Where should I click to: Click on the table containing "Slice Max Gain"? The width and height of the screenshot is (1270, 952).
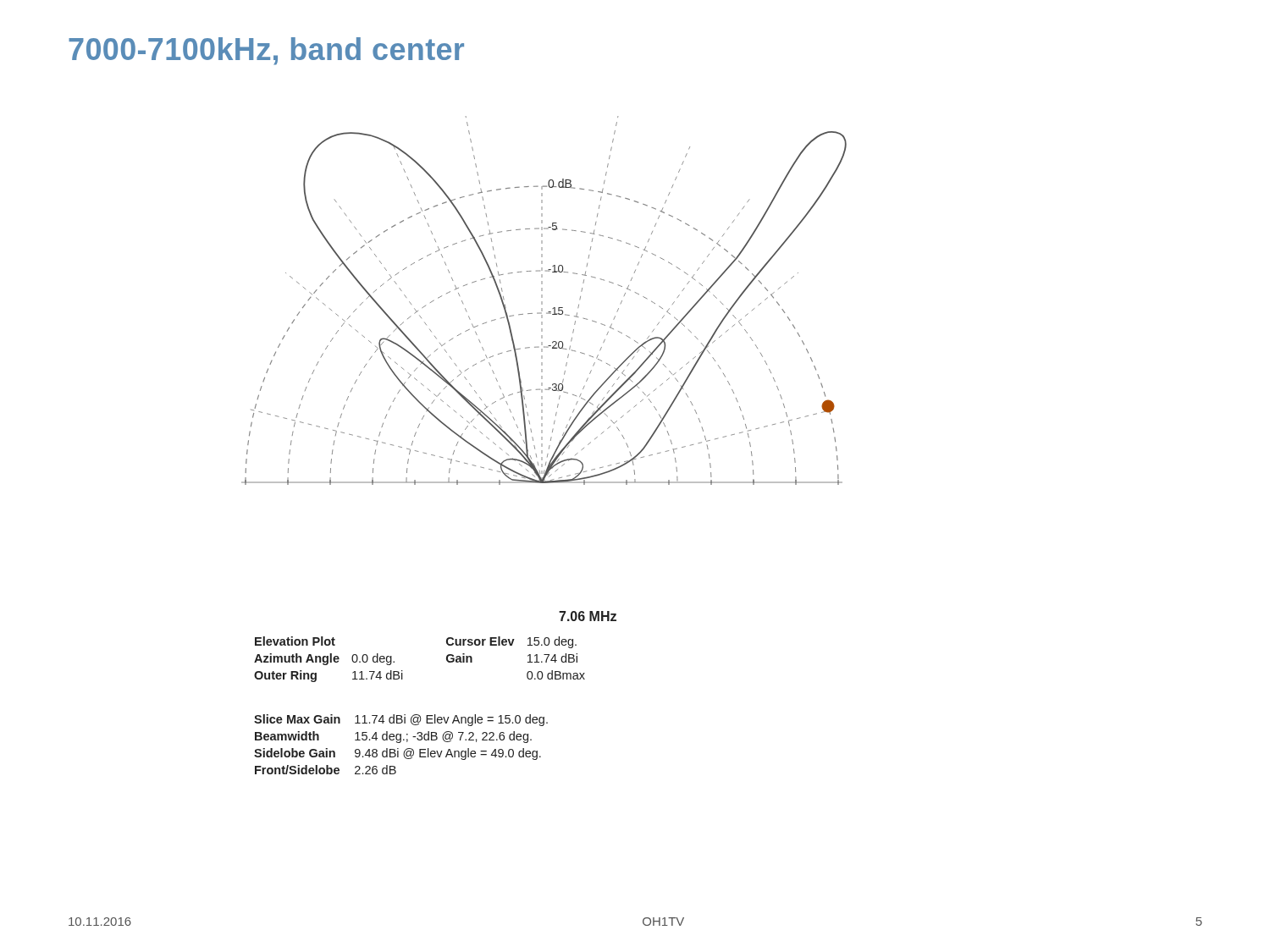(x=401, y=745)
